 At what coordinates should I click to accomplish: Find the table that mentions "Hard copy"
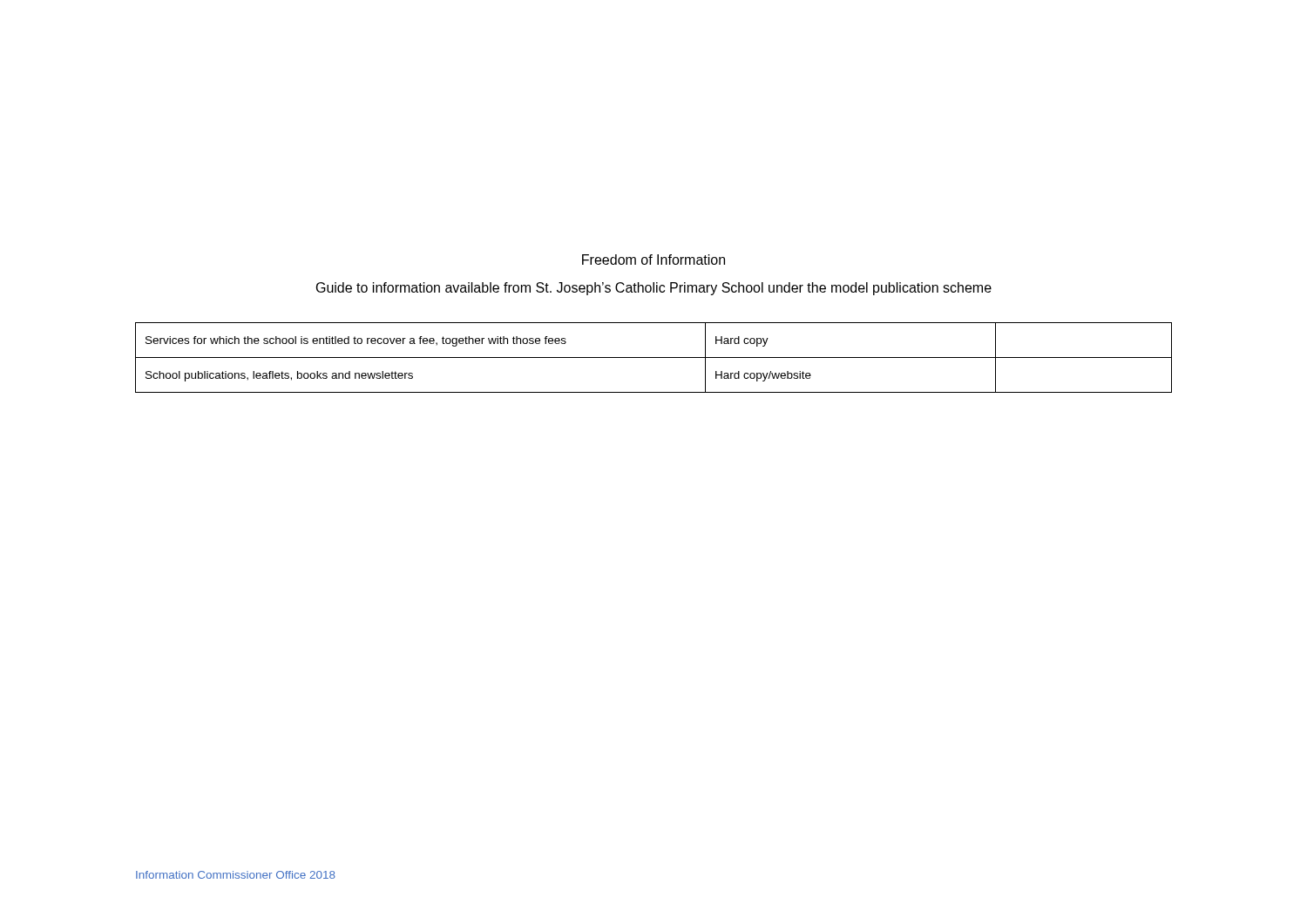(x=654, y=357)
